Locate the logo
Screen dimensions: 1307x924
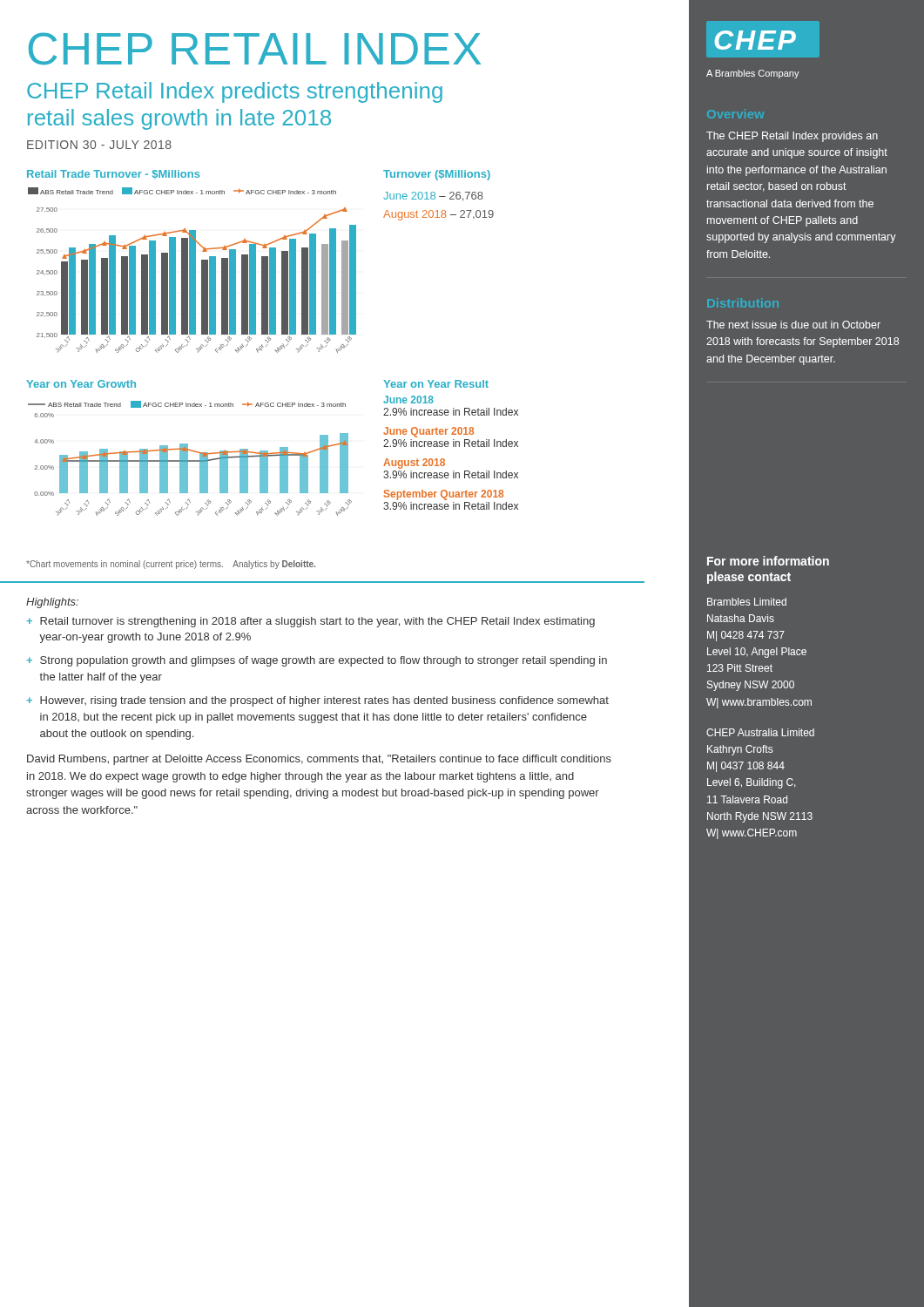click(x=806, y=46)
